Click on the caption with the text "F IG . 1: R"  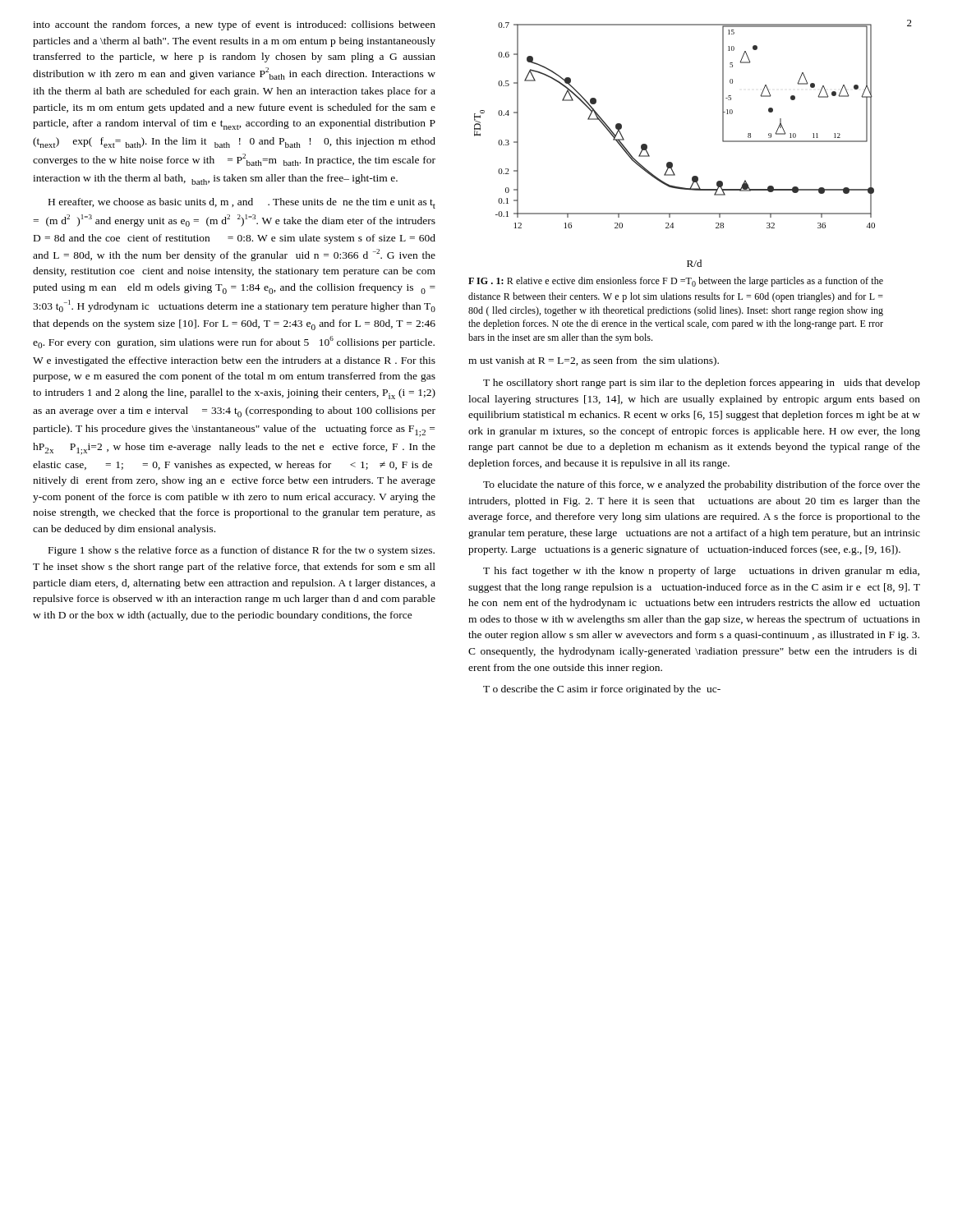coord(676,309)
